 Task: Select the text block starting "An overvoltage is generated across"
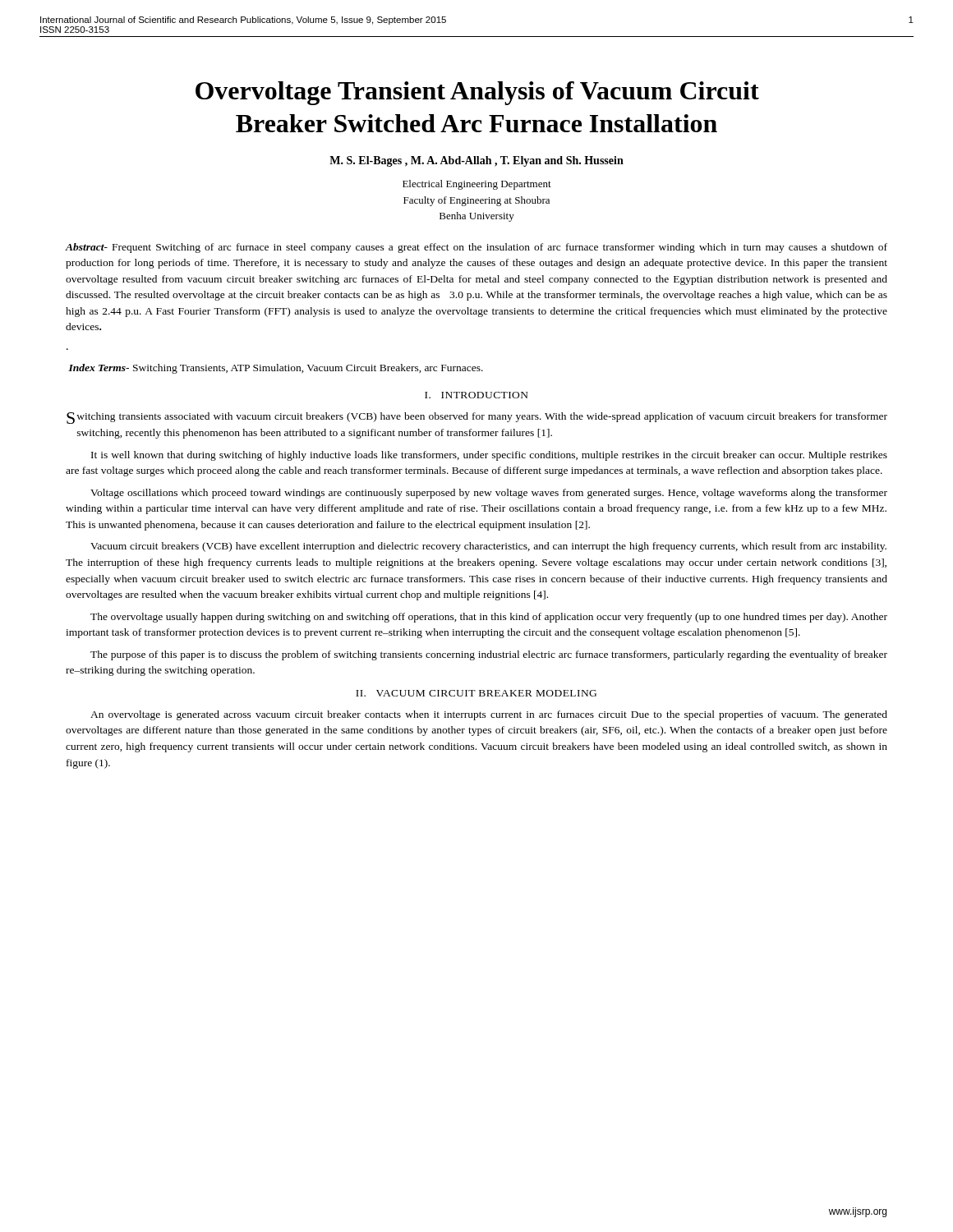click(x=476, y=738)
